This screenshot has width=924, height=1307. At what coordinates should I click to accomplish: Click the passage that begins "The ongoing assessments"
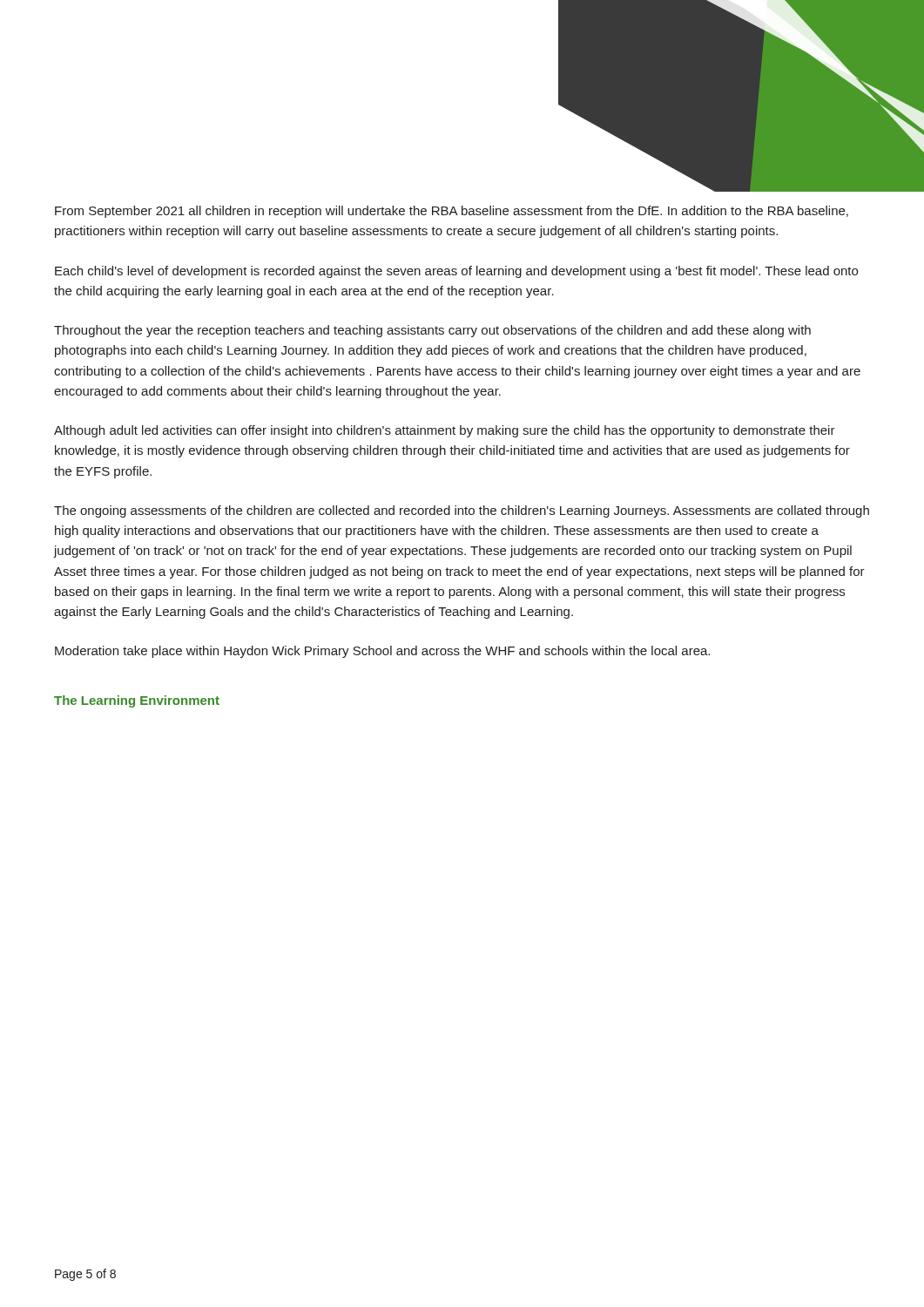462,561
